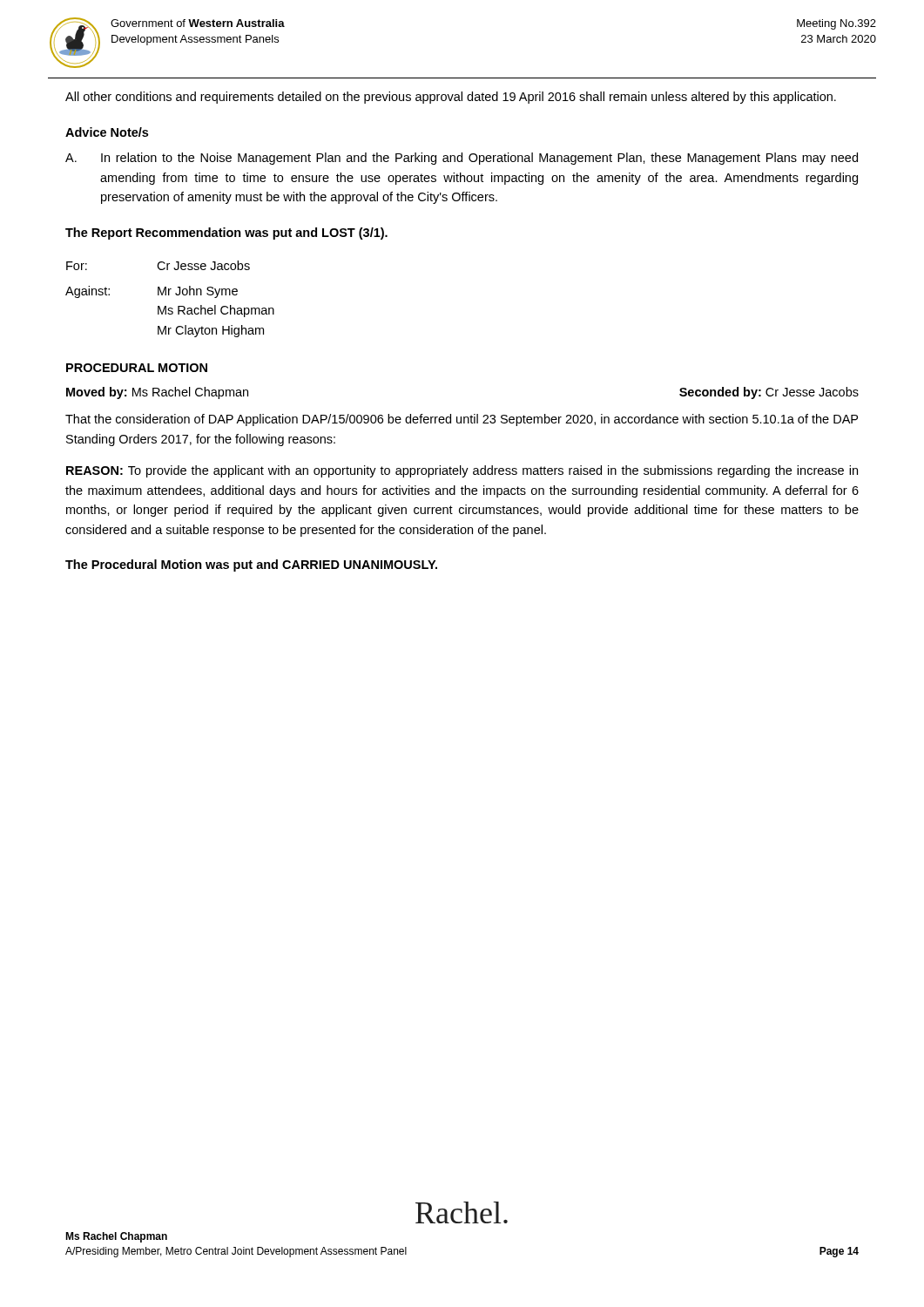Locate the text block containing "REASON: To provide the"
Image resolution: width=924 pixels, height=1307 pixels.
(462, 500)
